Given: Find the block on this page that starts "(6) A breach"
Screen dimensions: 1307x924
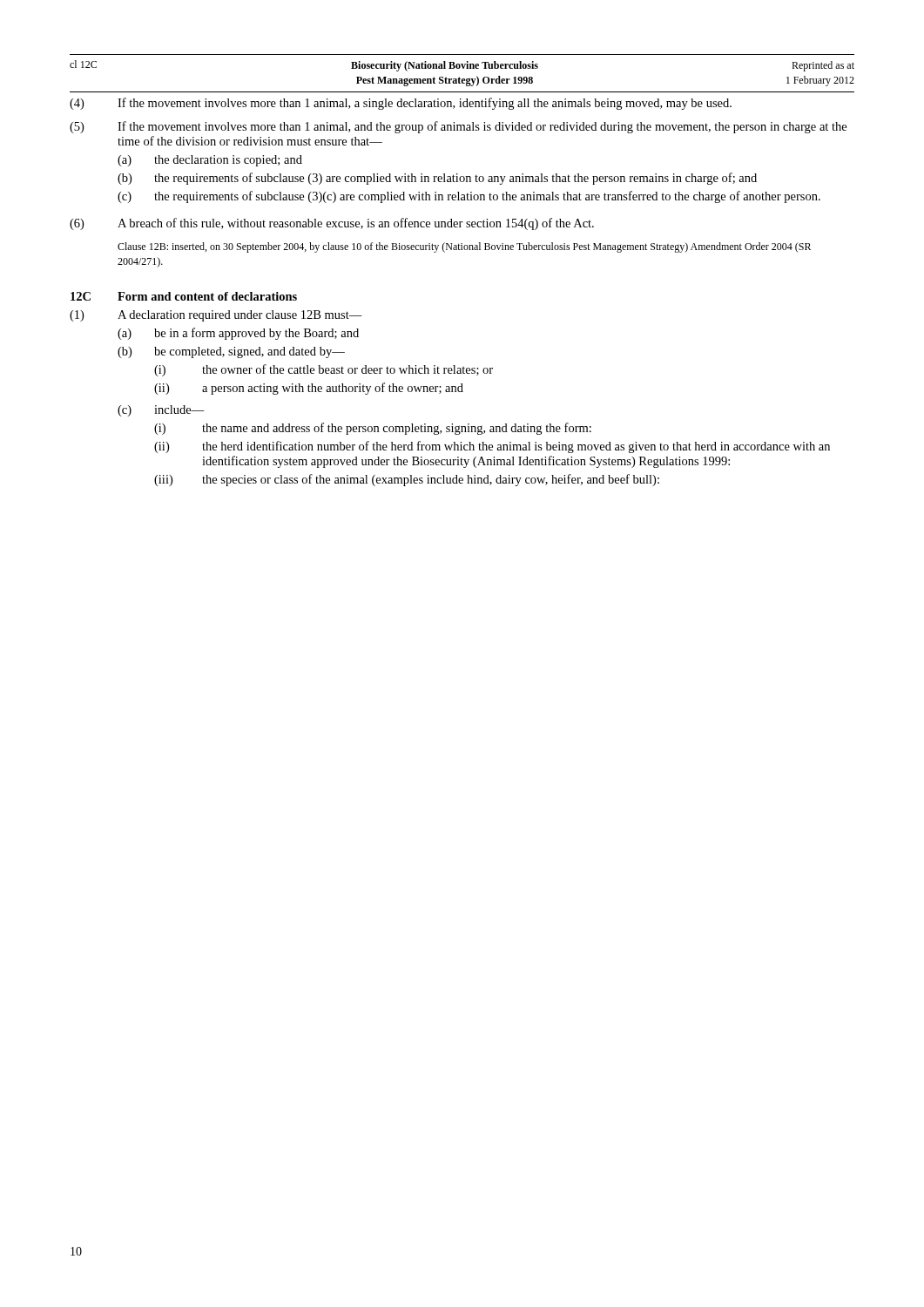Looking at the screenshot, I should [462, 223].
